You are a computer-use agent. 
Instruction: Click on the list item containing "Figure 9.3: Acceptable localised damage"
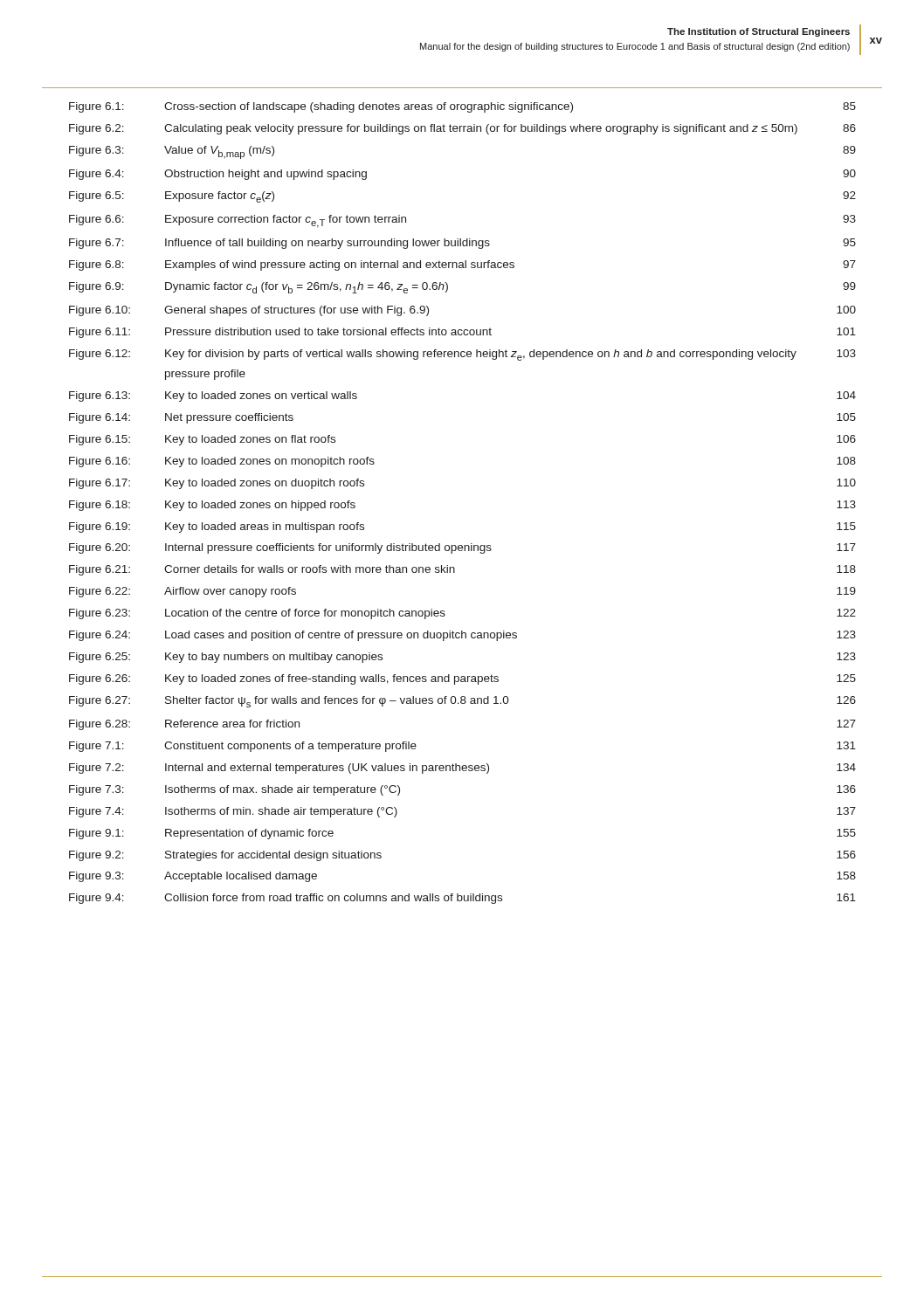(97, 876)
